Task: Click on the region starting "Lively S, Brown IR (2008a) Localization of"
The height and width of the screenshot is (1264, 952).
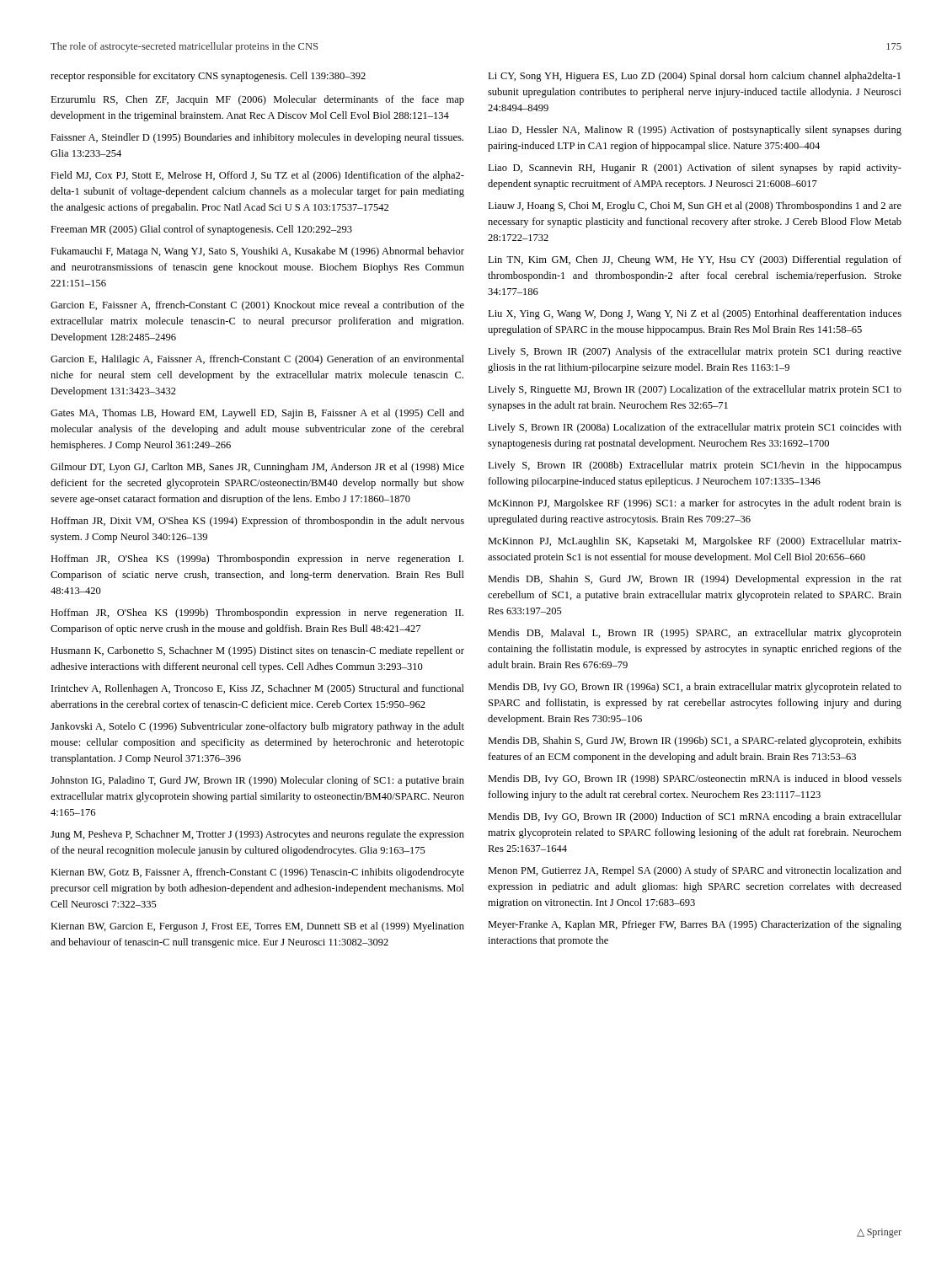Action: click(x=695, y=435)
